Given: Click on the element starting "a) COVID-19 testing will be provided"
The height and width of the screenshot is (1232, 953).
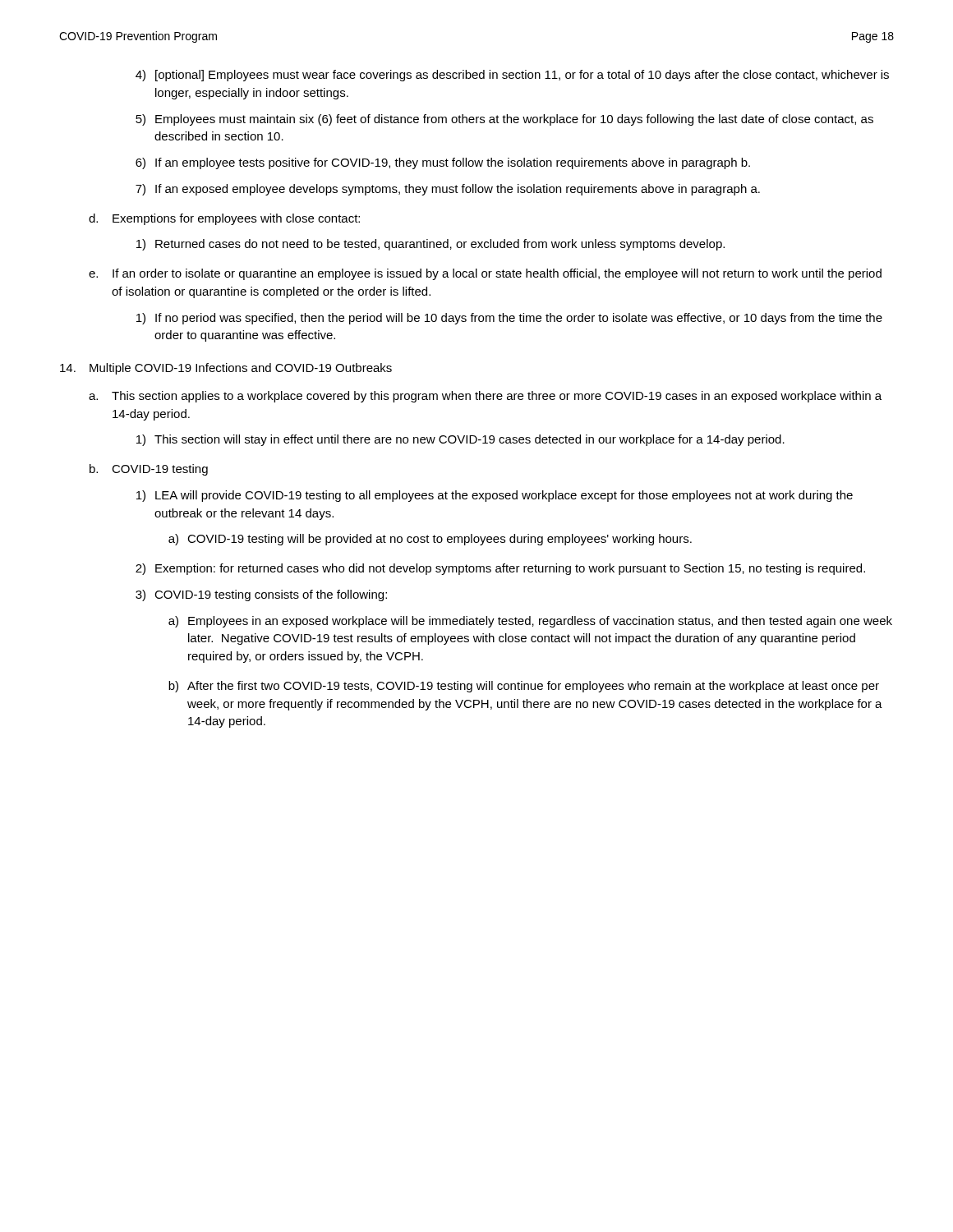Looking at the screenshot, I should tap(526, 539).
